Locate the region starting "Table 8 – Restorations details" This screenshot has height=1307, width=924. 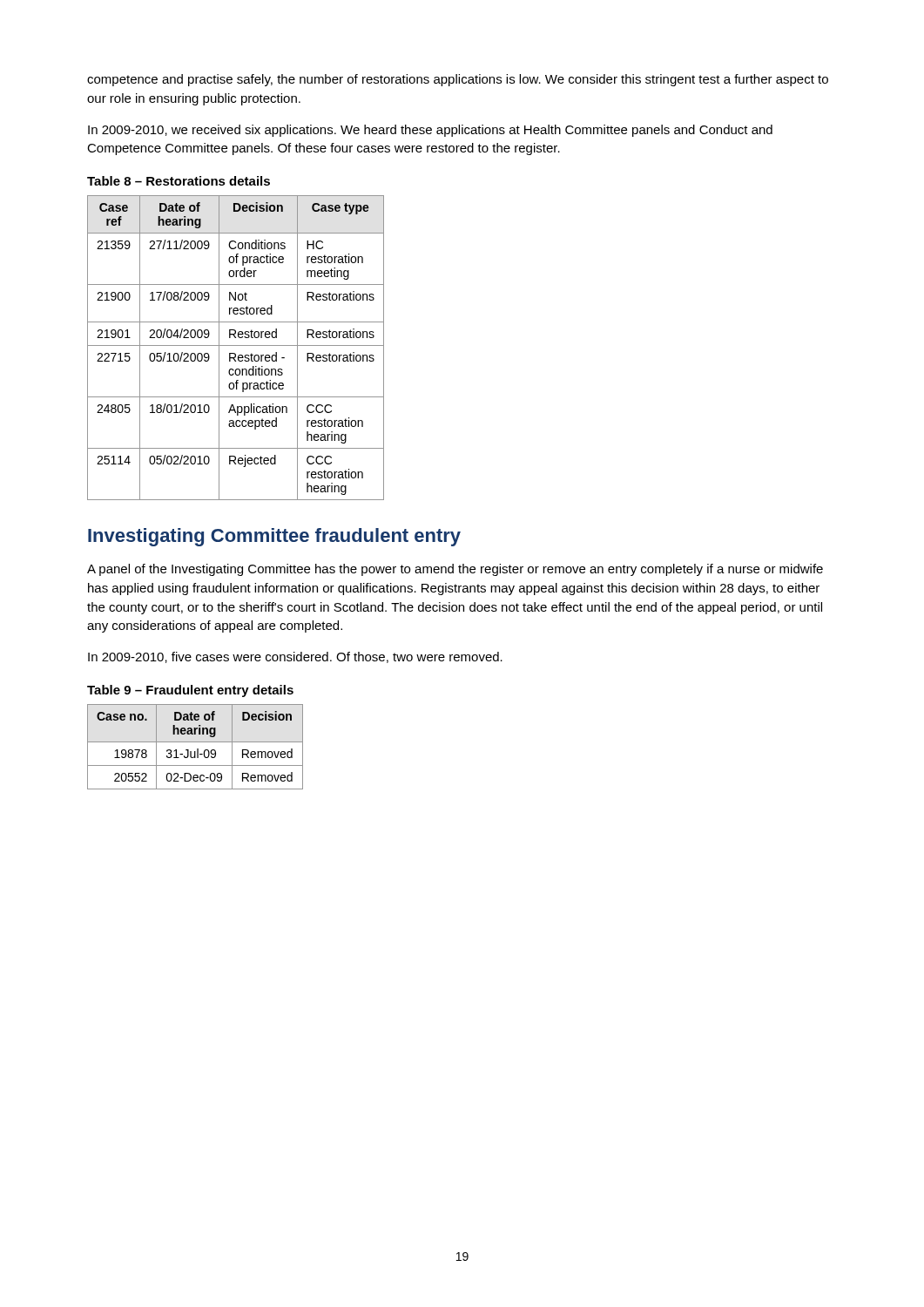tap(179, 181)
